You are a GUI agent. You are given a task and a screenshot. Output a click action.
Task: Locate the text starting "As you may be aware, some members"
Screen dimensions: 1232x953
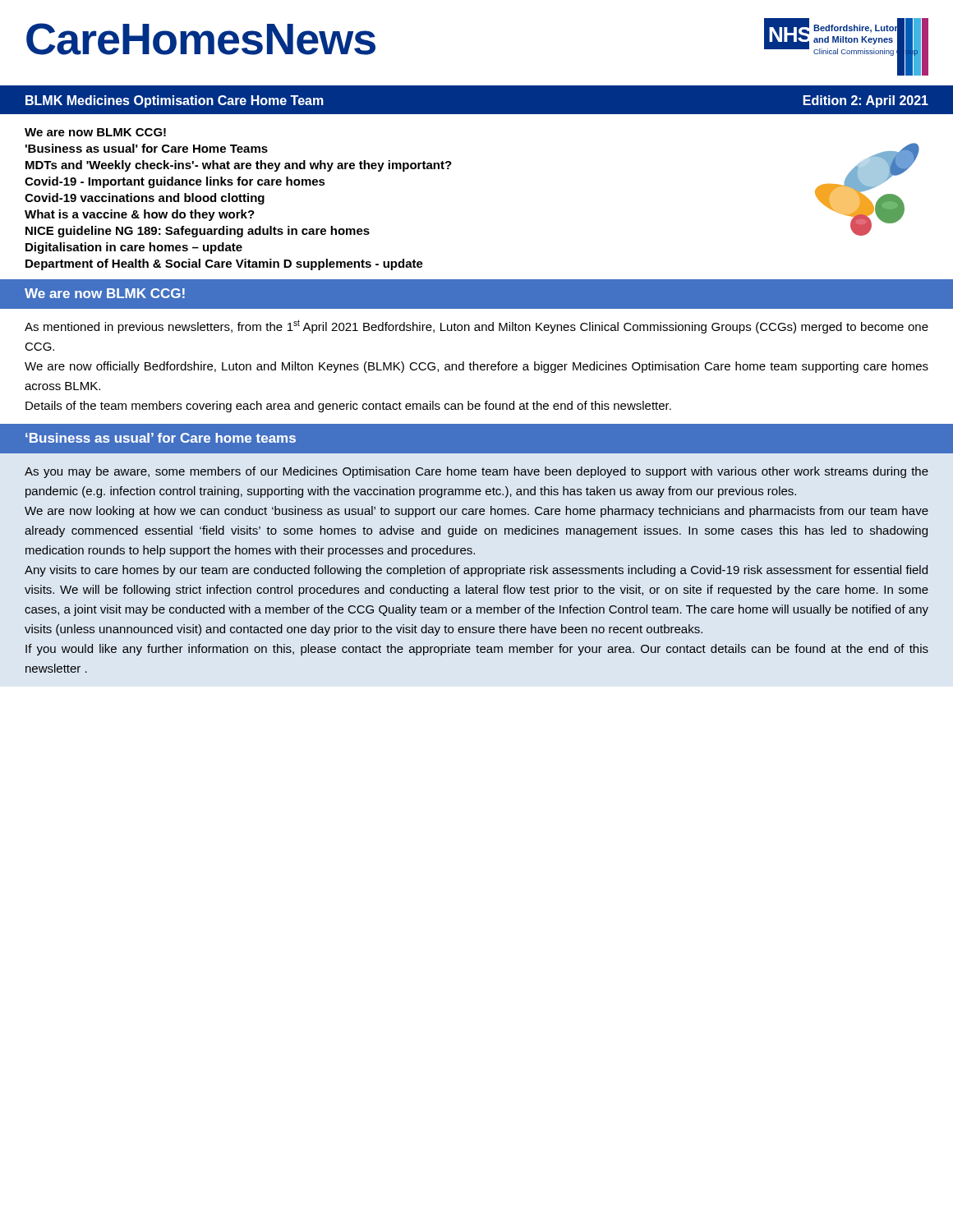pos(476,481)
